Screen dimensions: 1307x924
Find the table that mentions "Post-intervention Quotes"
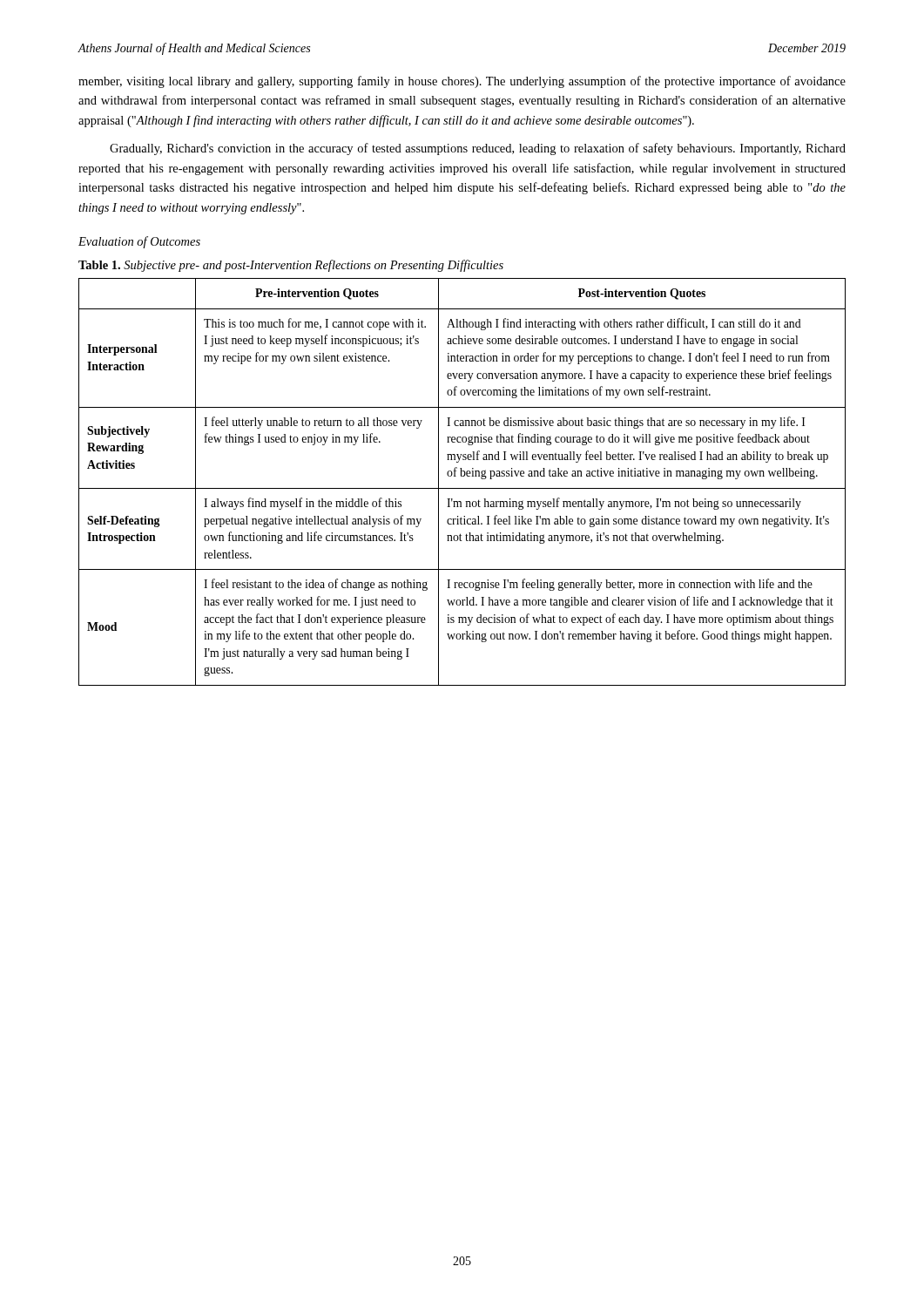tap(462, 482)
